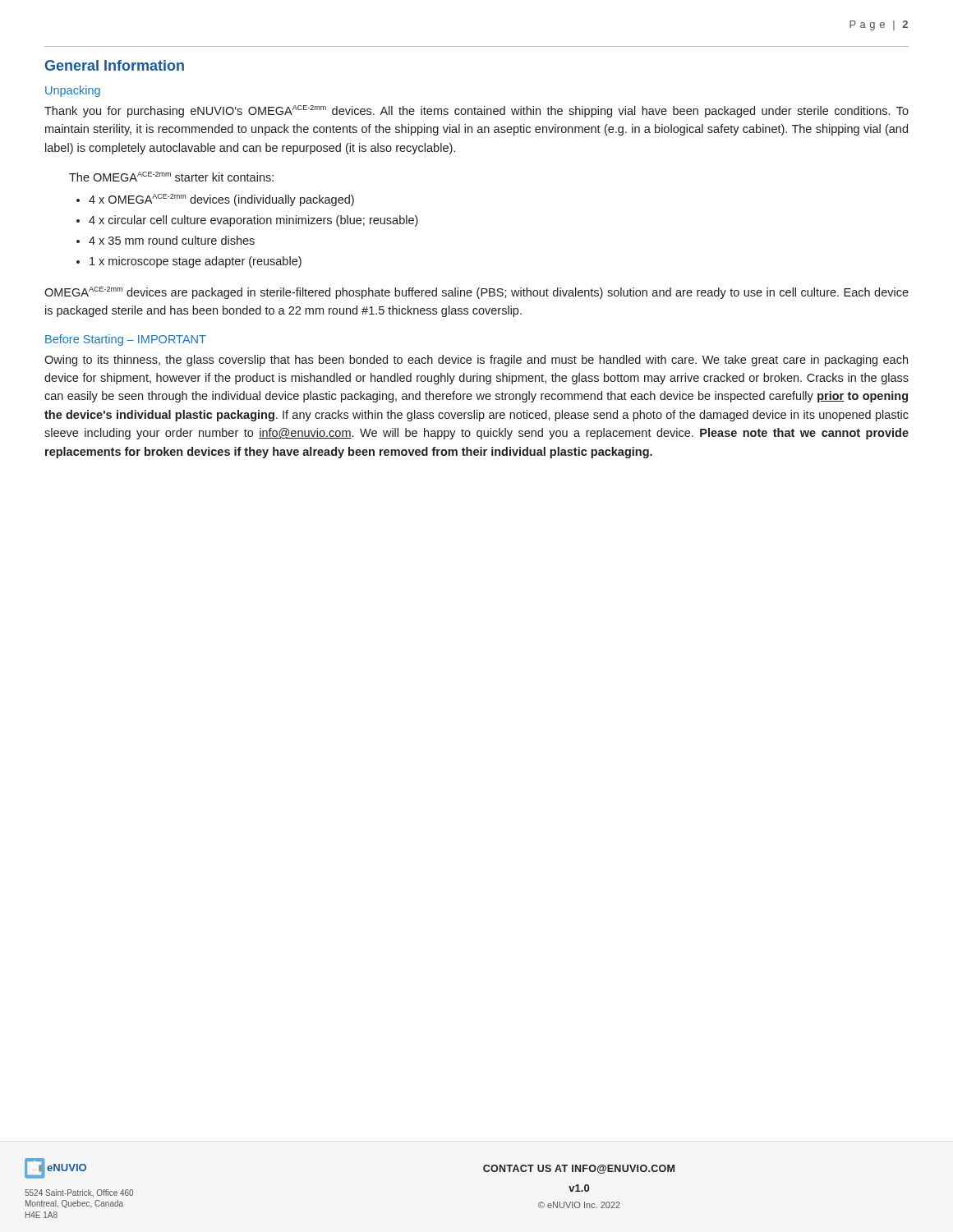Locate the region starting "4 x circular cell culture evaporation"
The width and height of the screenshot is (953, 1232).
tap(254, 220)
